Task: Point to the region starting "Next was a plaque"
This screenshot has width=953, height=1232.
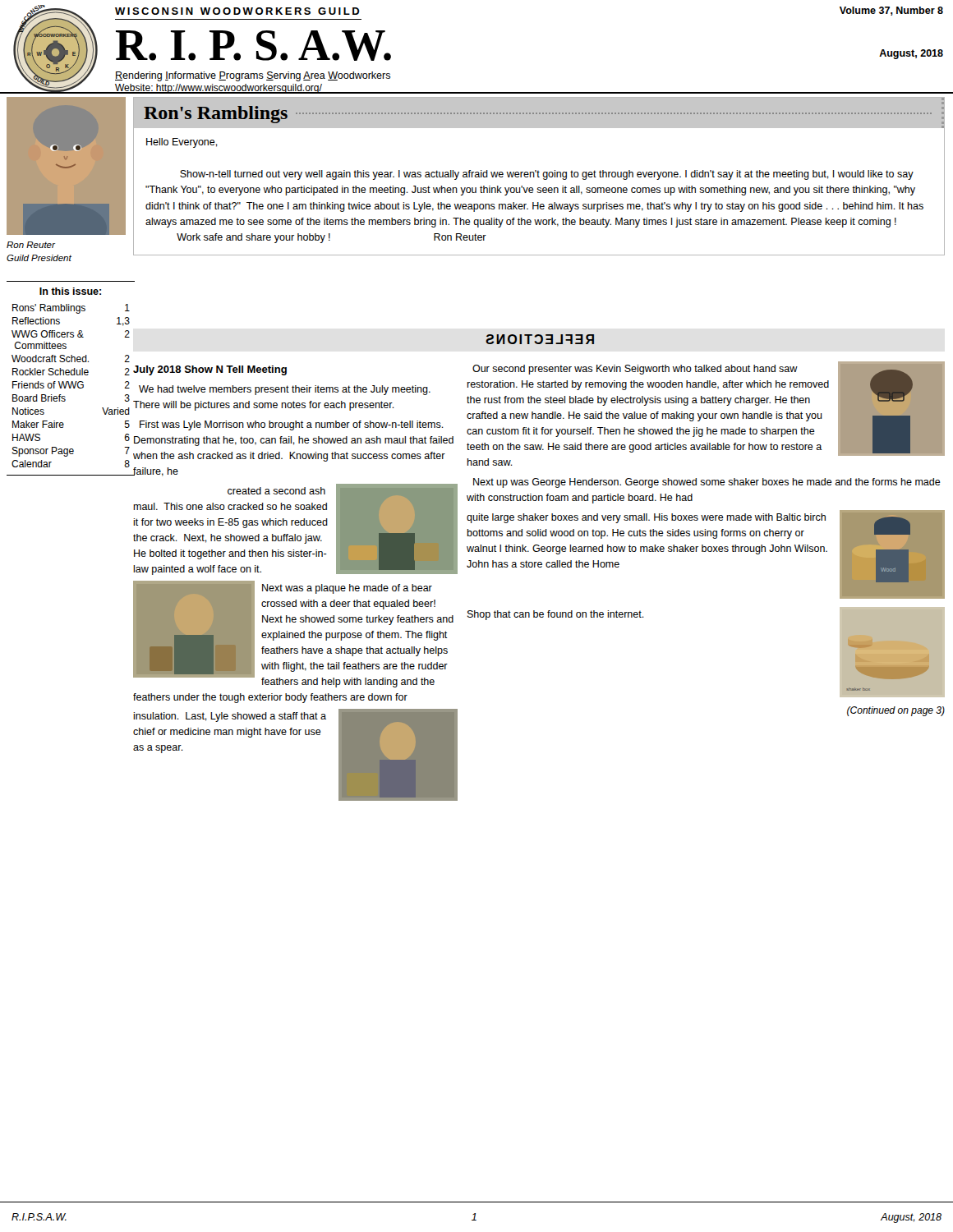Action: (295, 643)
